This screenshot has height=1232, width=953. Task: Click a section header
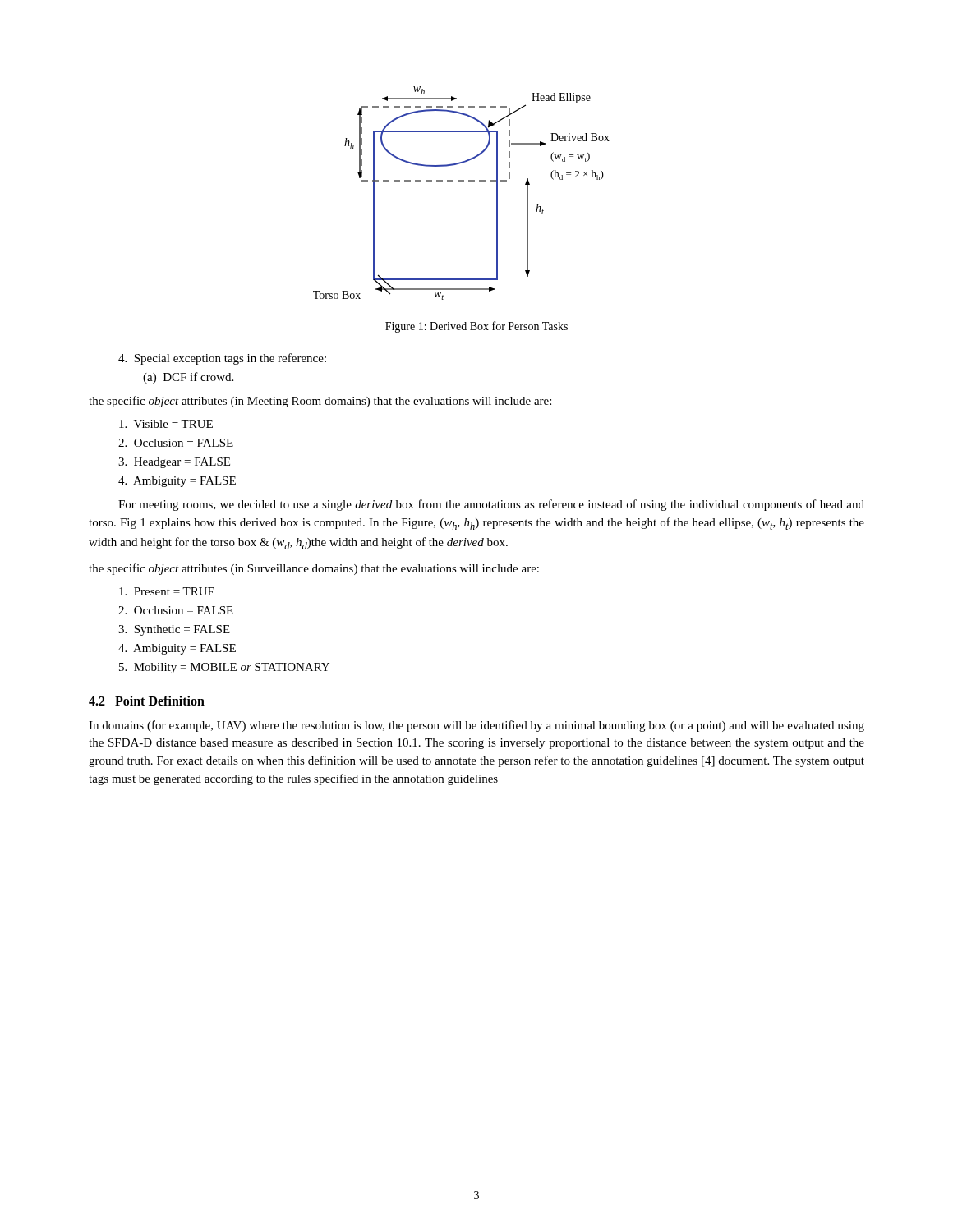point(147,701)
